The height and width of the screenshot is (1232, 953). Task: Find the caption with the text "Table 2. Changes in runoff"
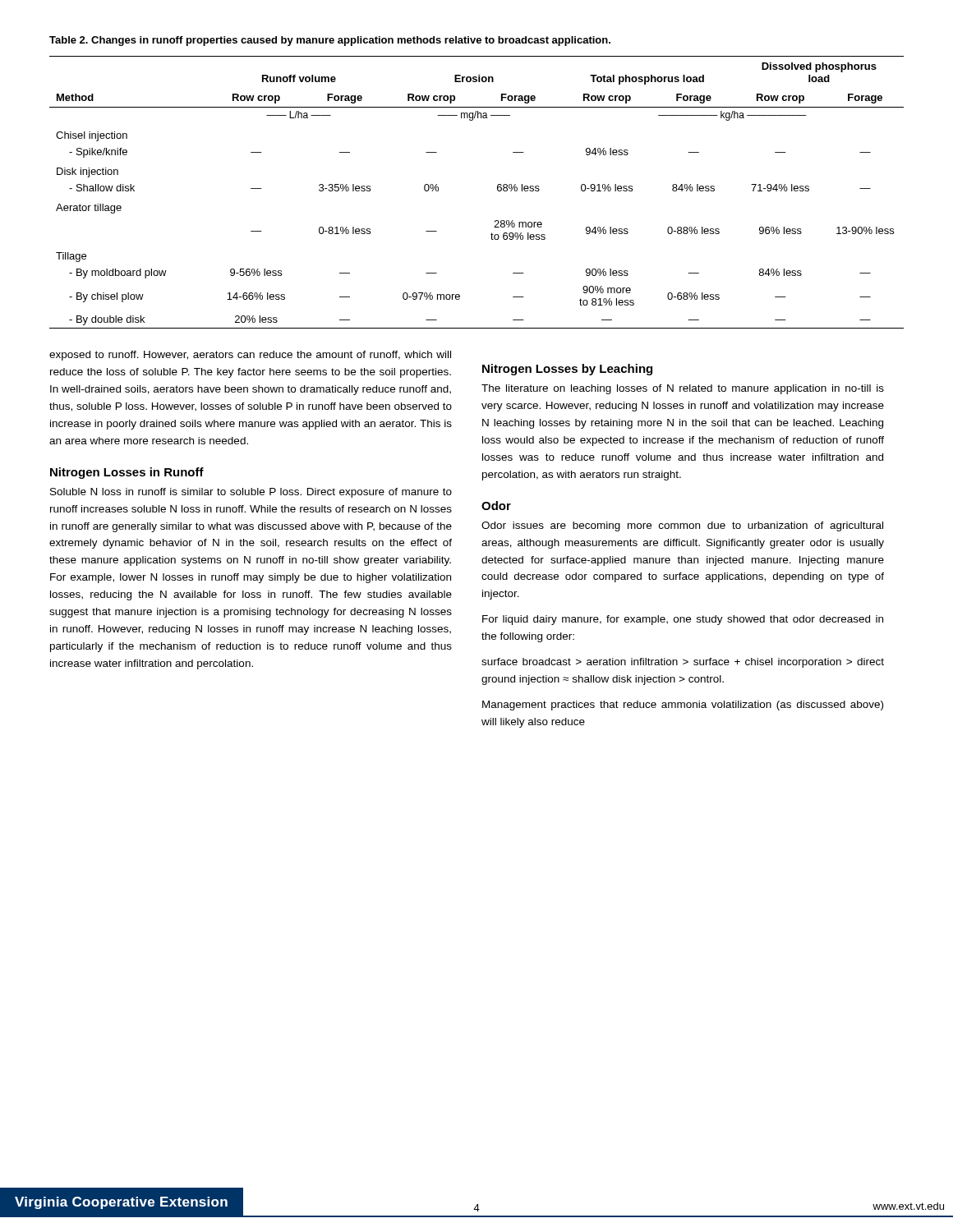(330, 40)
